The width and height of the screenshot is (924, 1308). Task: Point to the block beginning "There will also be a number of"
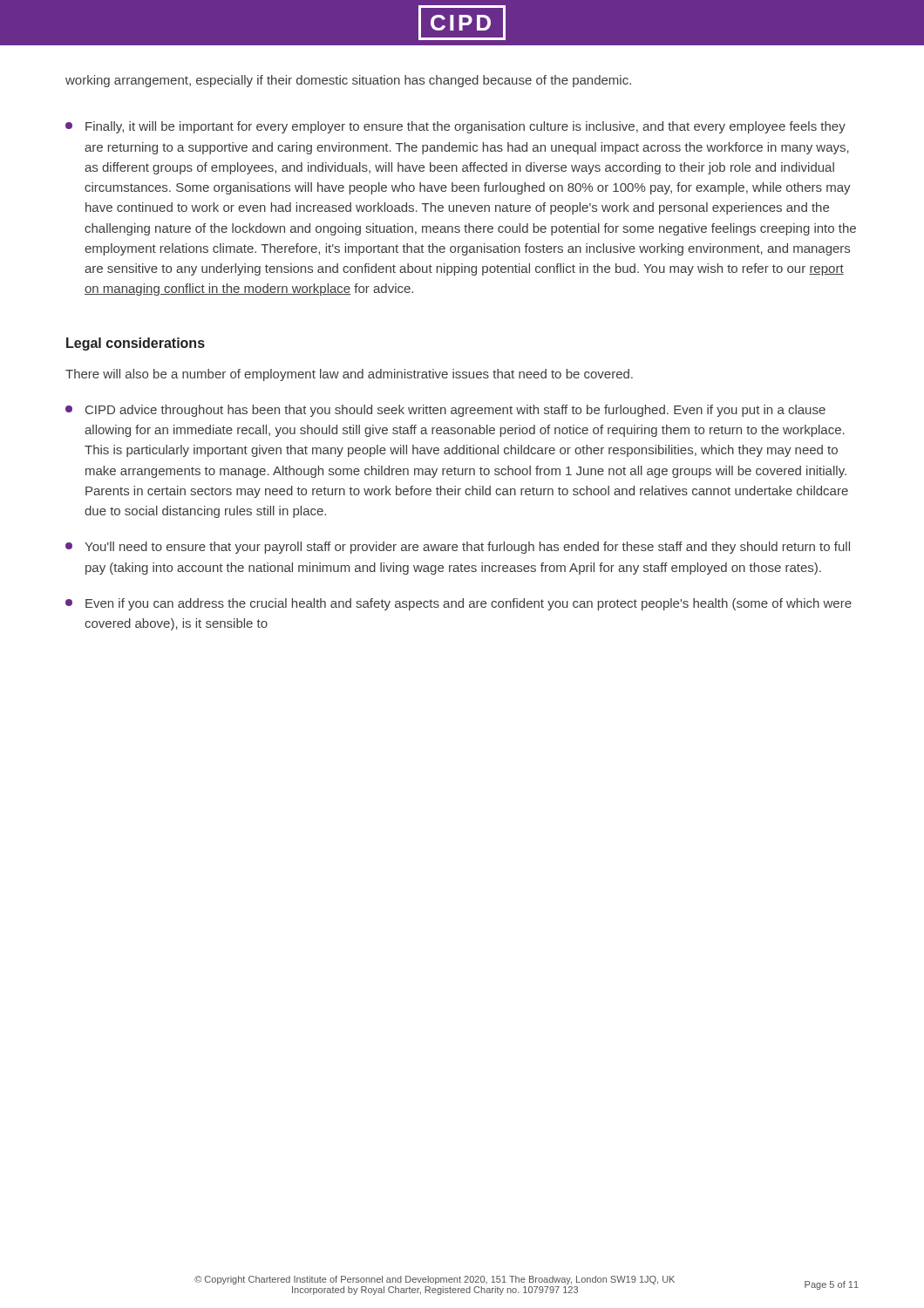350,373
